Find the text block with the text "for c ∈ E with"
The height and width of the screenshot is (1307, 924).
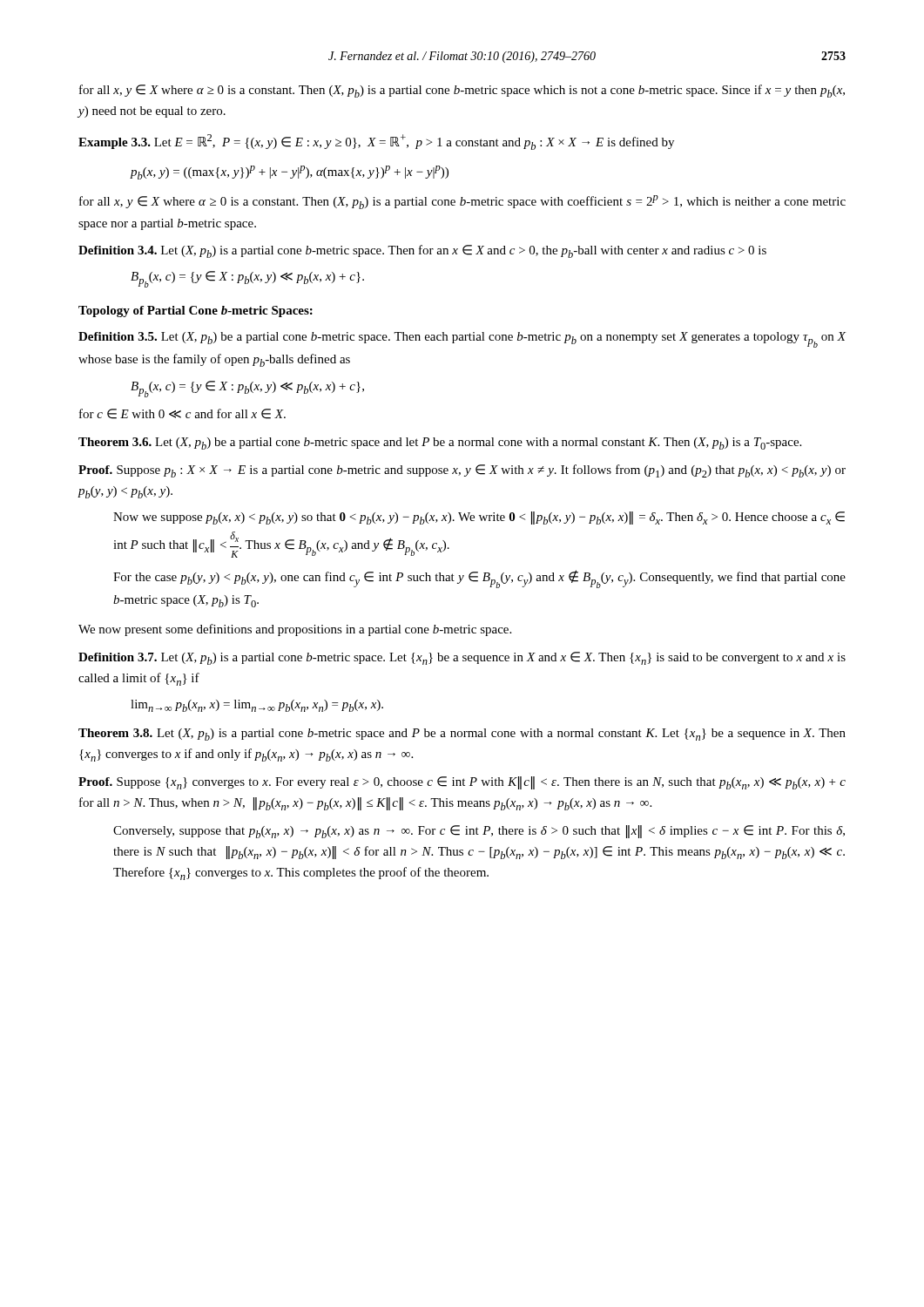(x=182, y=414)
